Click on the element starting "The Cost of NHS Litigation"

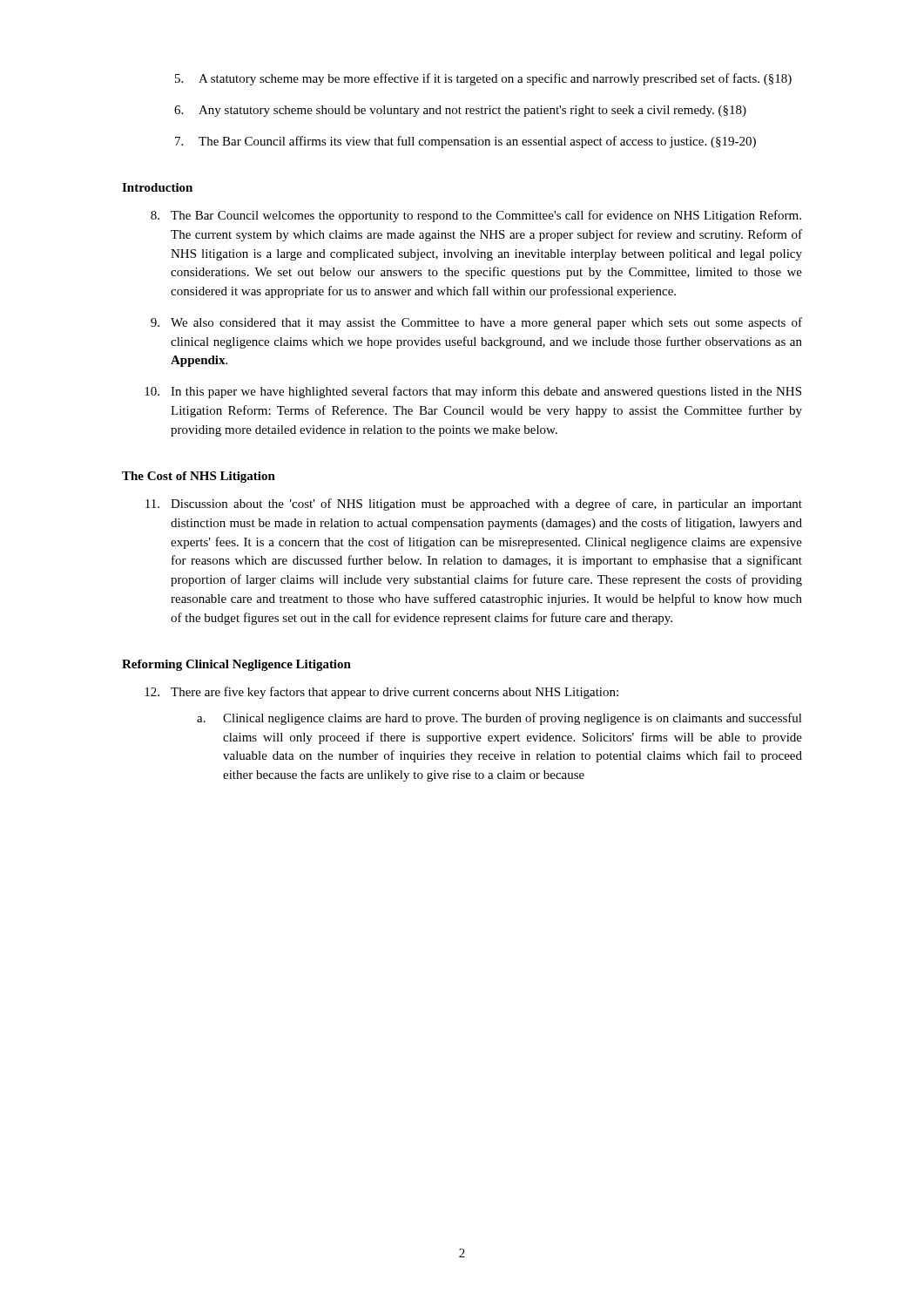[x=199, y=476]
